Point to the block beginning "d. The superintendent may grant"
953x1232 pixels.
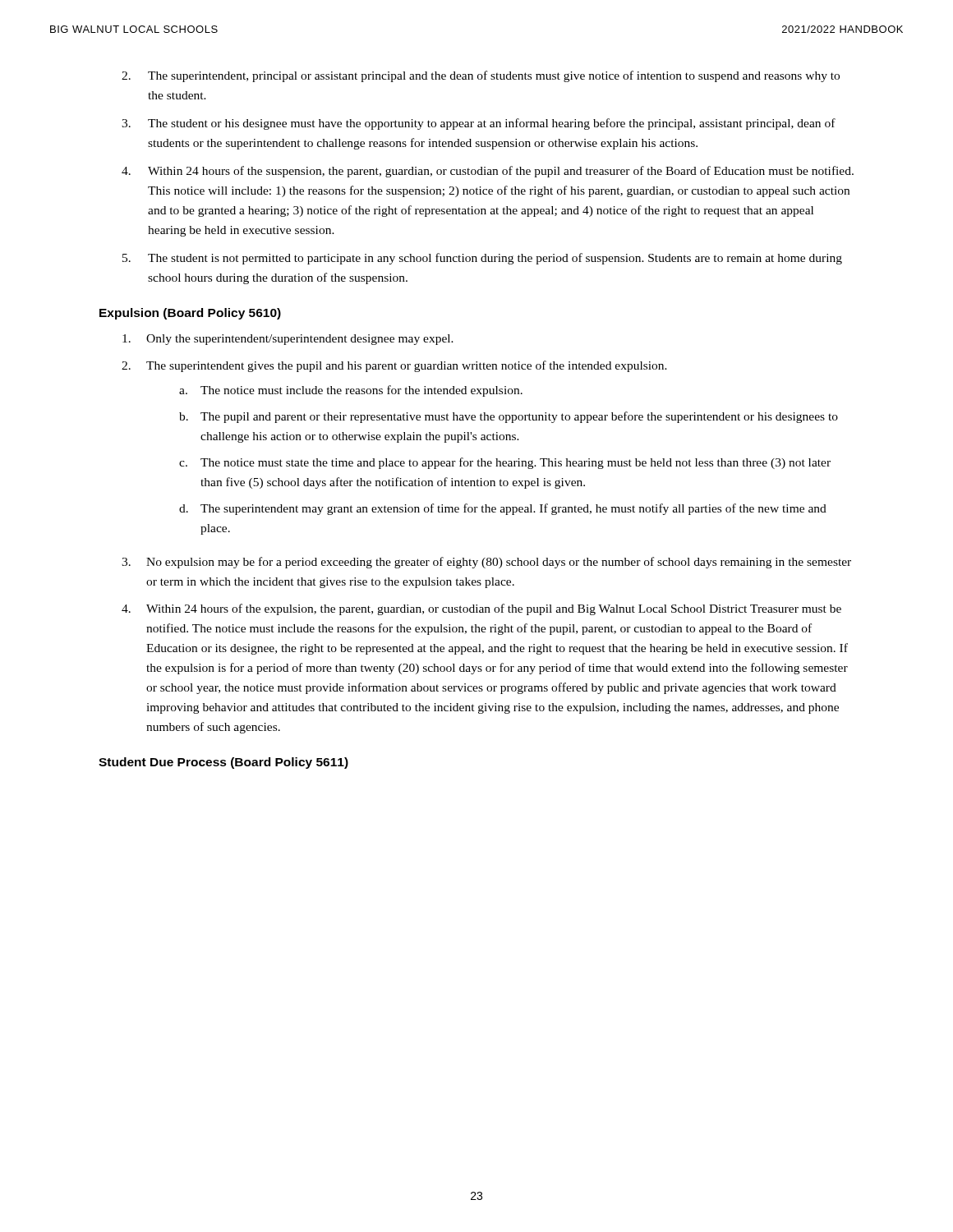click(x=517, y=518)
